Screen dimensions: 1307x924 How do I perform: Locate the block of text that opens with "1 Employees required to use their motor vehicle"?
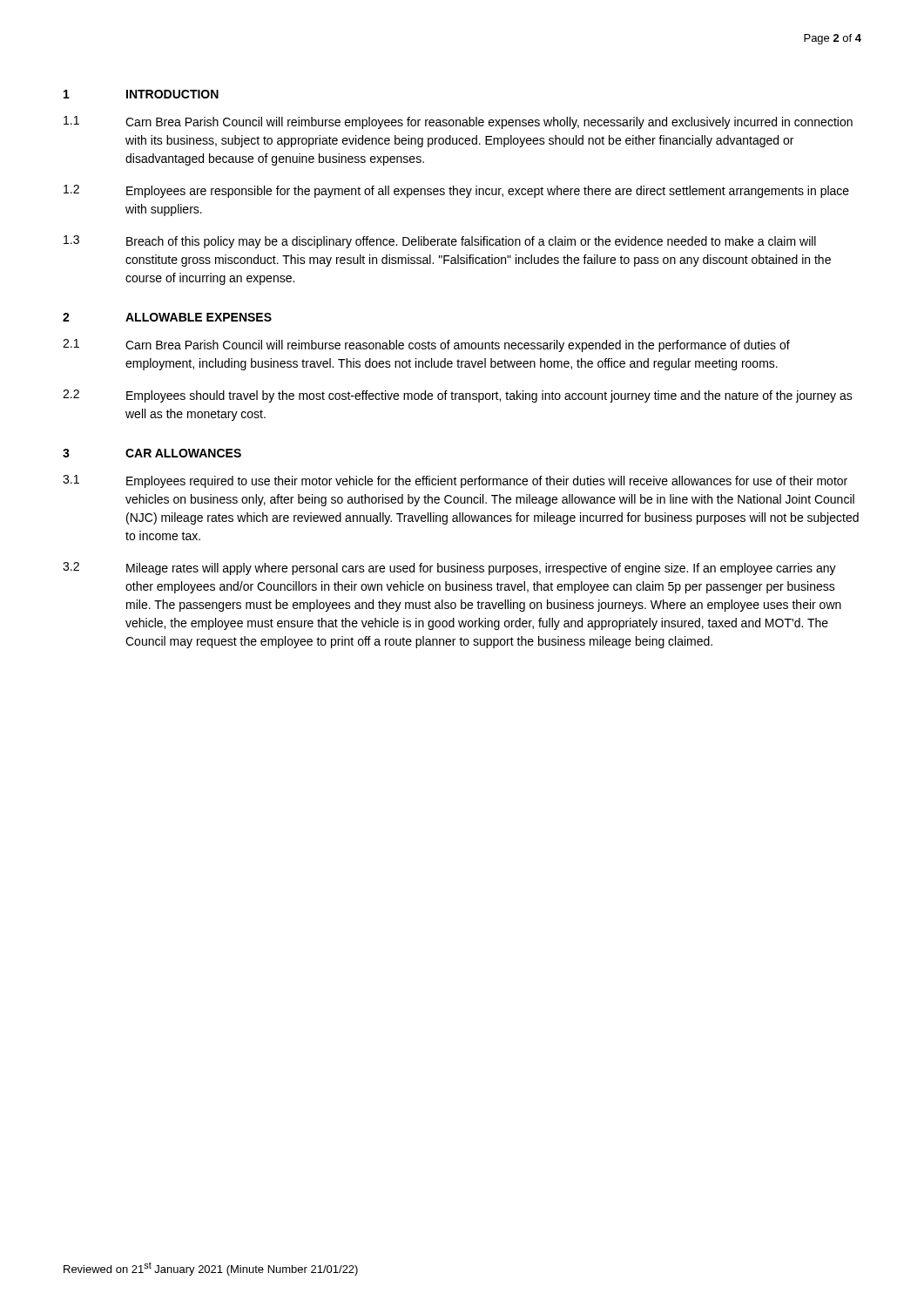click(462, 509)
